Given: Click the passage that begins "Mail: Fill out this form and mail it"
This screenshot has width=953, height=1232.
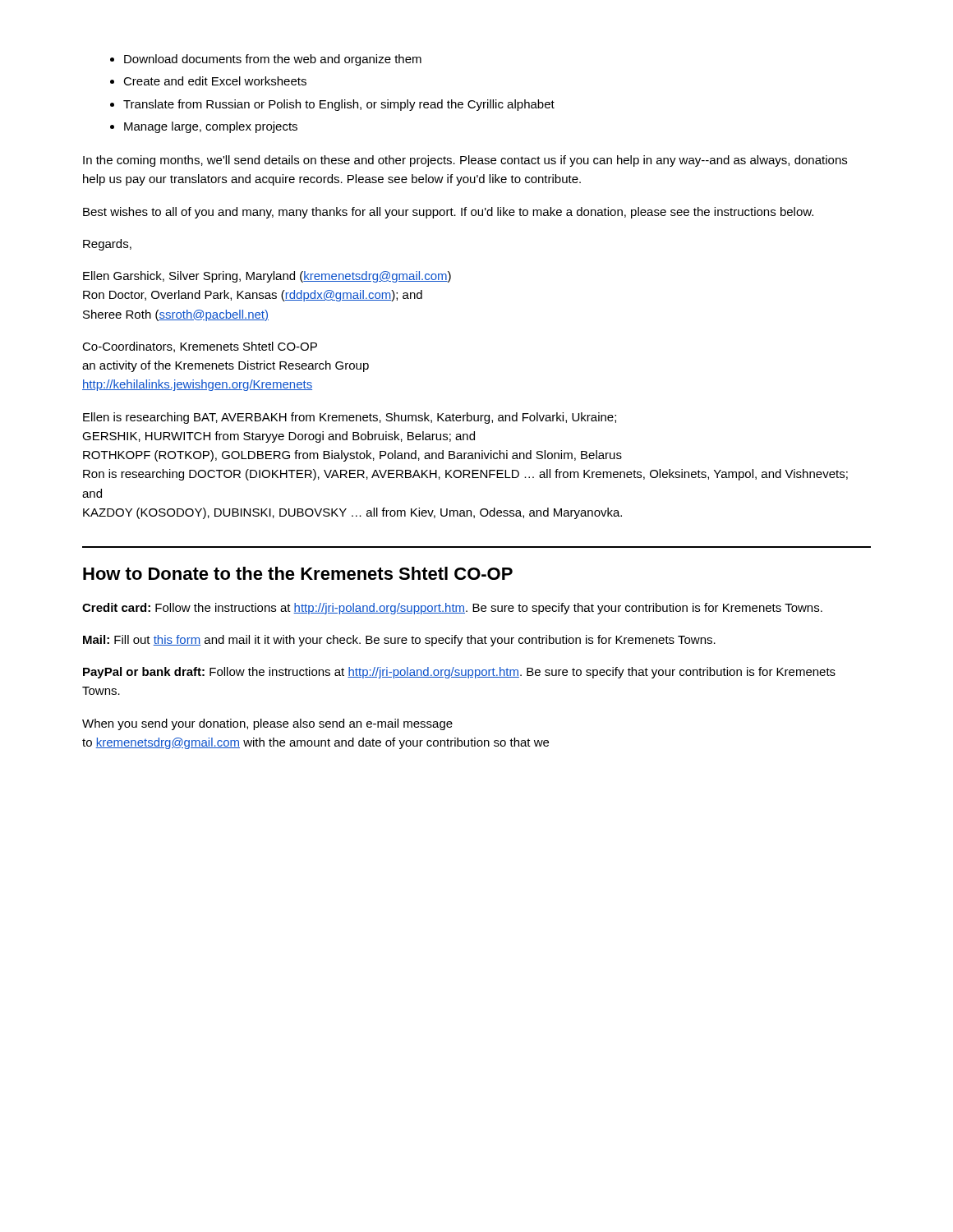Looking at the screenshot, I should coord(399,639).
